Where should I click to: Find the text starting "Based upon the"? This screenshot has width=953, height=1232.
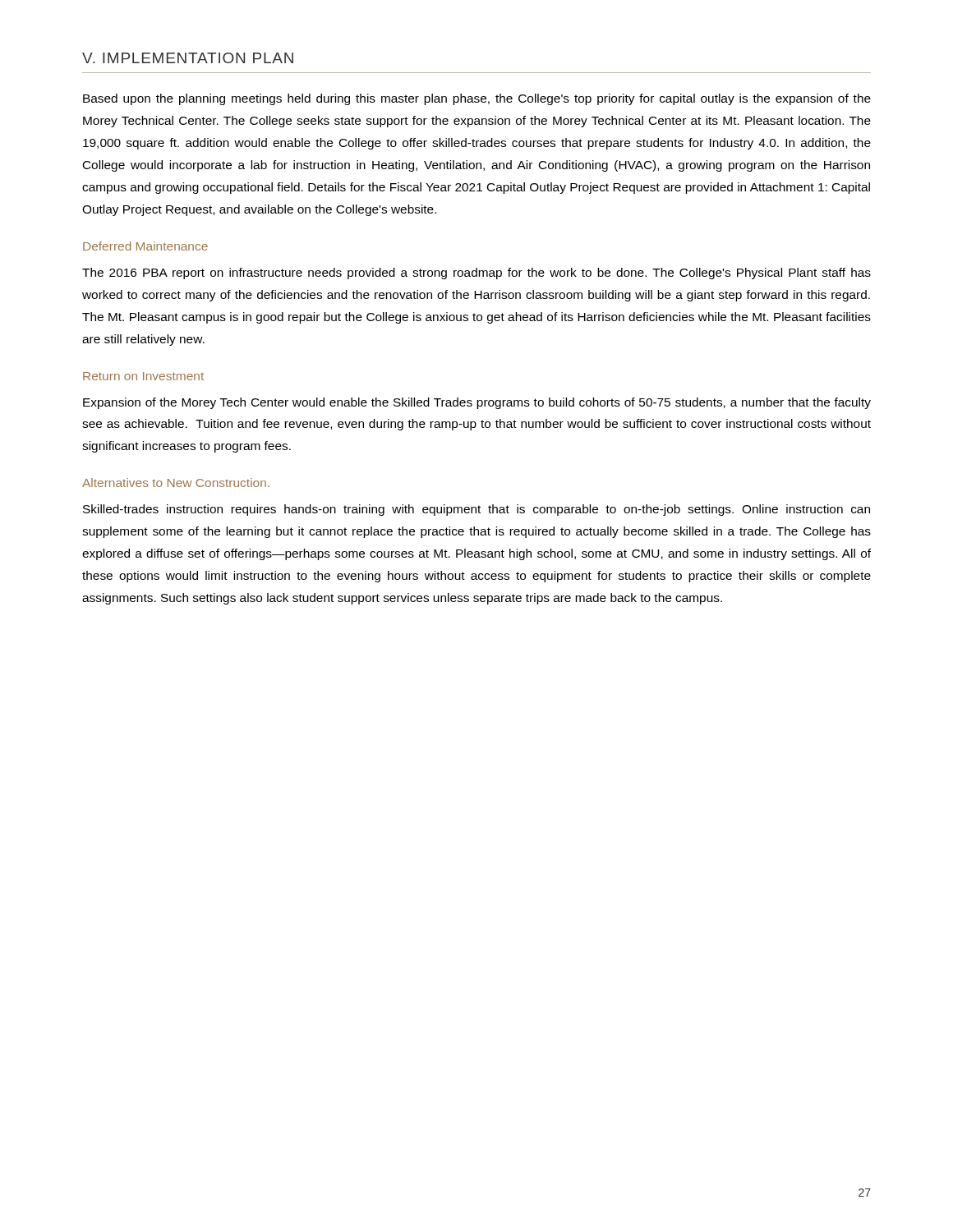[476, 154]
